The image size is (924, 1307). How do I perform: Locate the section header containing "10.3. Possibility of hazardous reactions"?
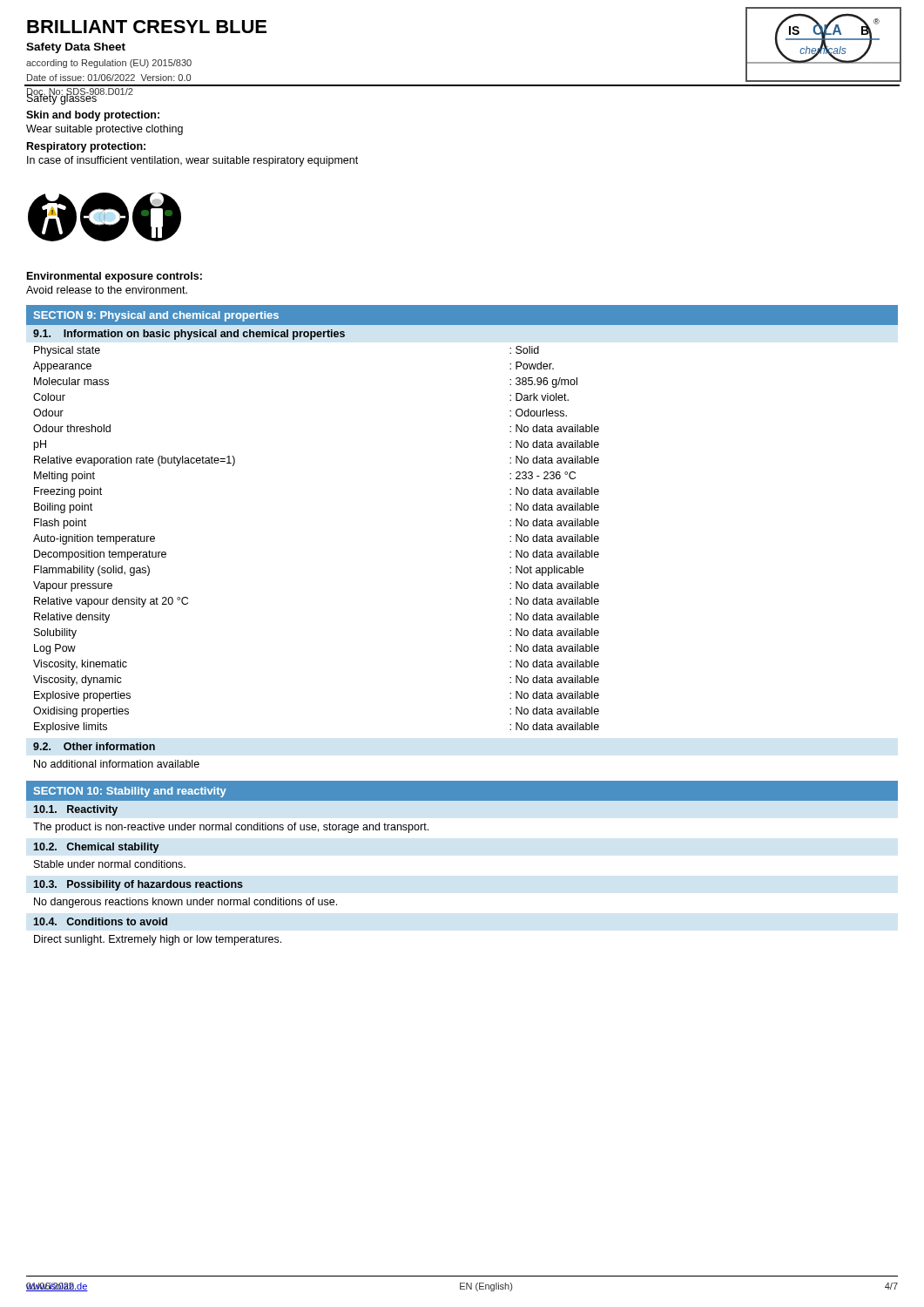[138, 884]
